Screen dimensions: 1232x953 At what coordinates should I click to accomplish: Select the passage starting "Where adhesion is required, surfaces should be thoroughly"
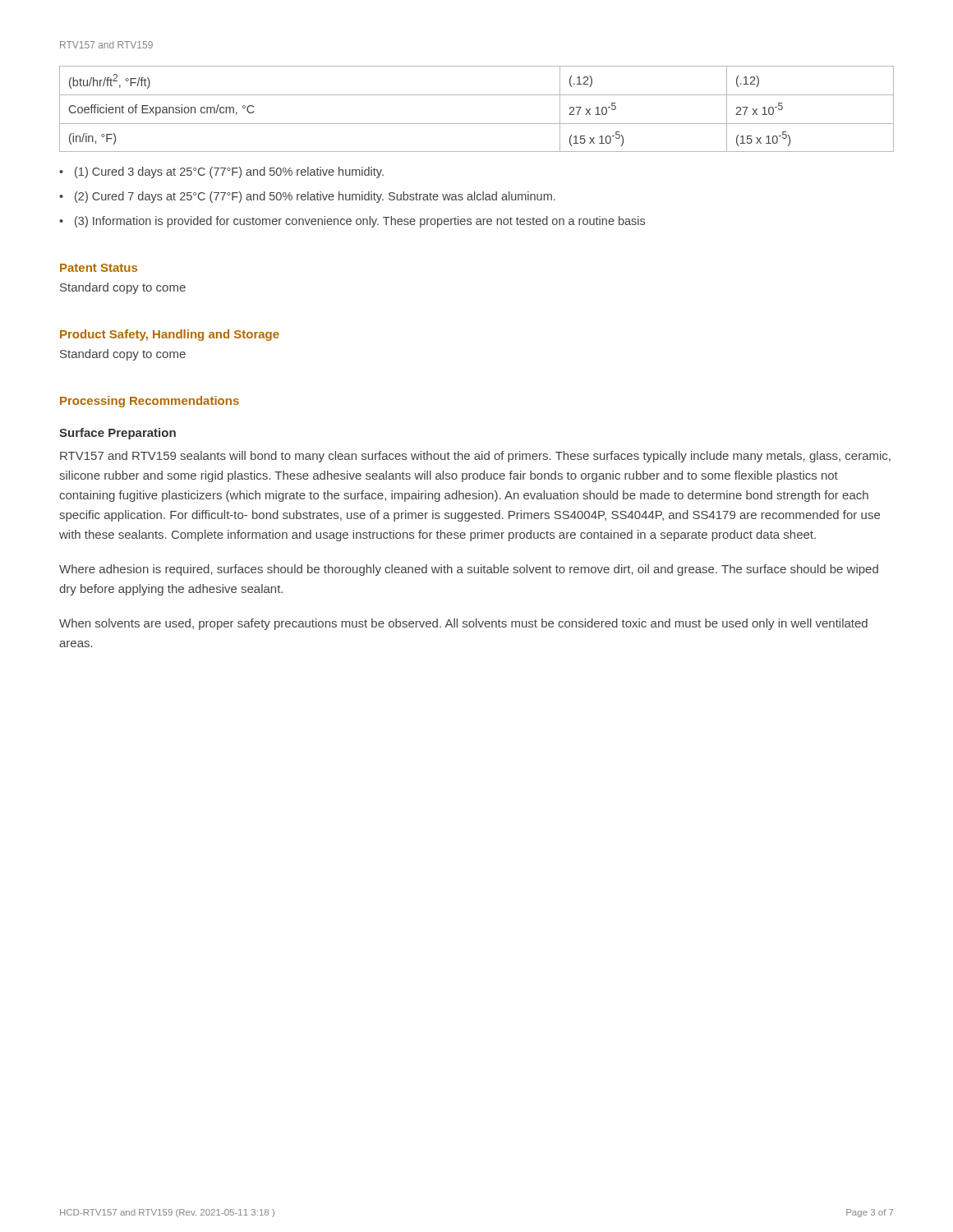pos(469,578)
